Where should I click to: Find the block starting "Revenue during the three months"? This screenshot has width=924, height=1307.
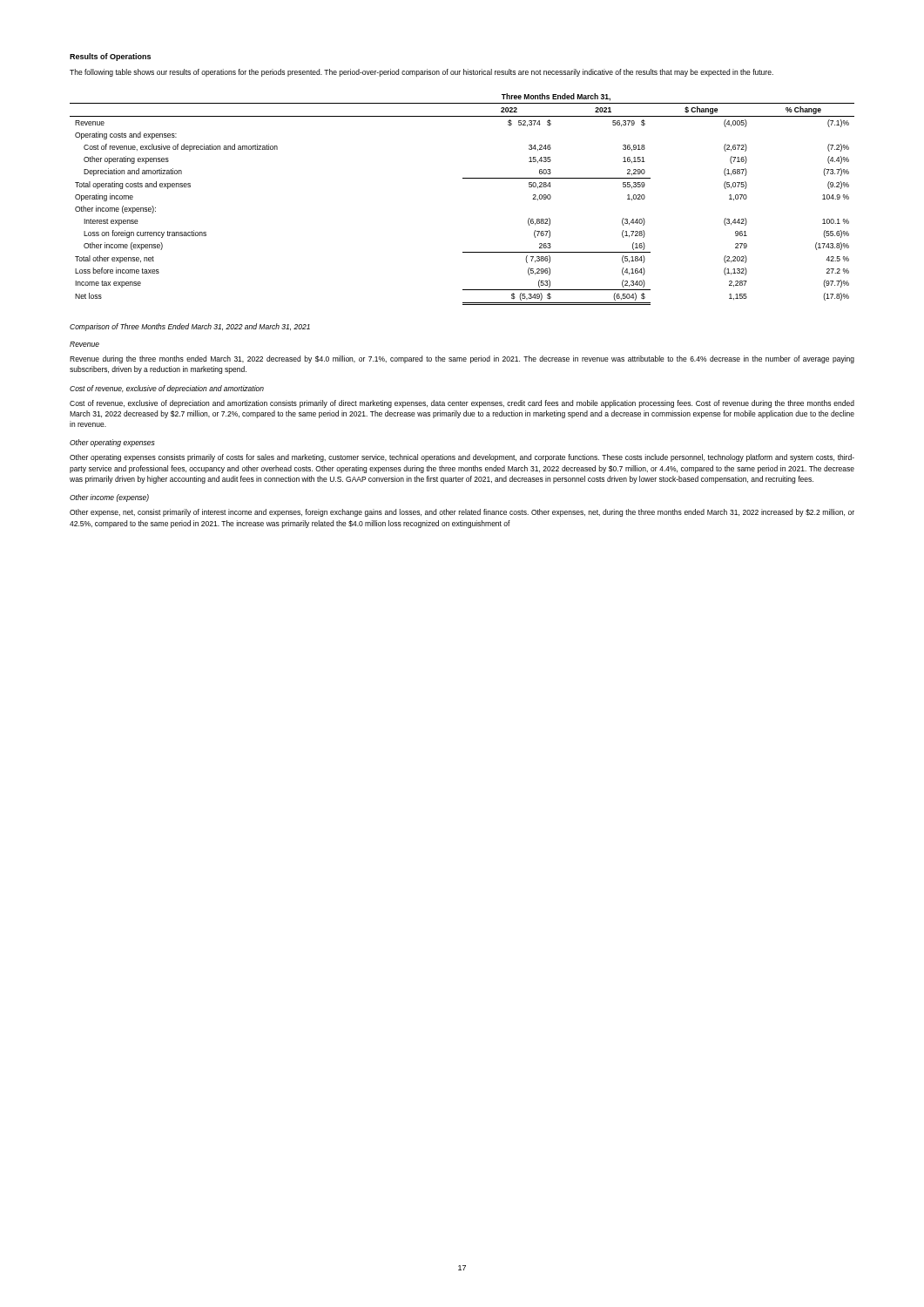pyautogui.click(x=462, y=364)
